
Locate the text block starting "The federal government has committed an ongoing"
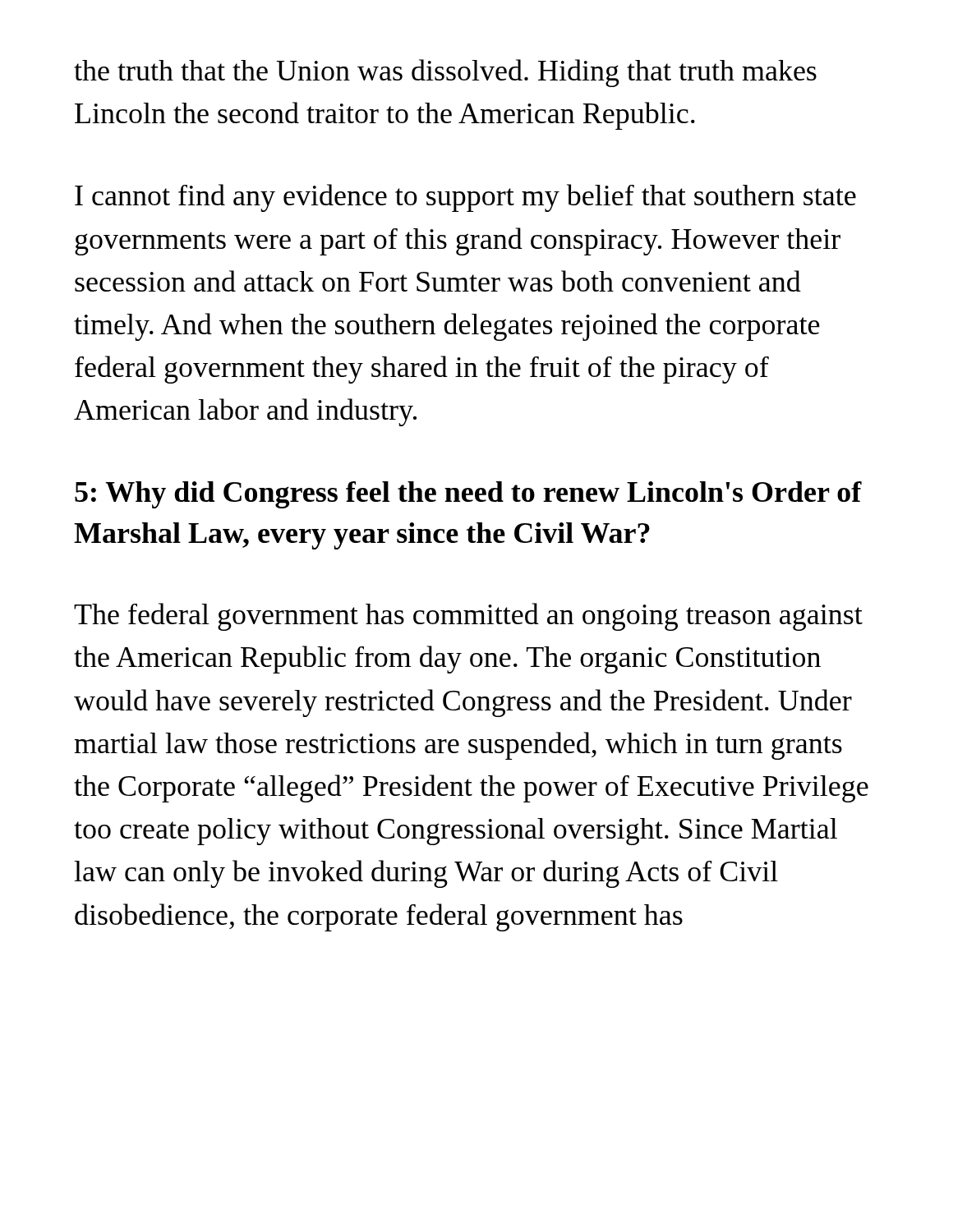[x=471, y=765]
